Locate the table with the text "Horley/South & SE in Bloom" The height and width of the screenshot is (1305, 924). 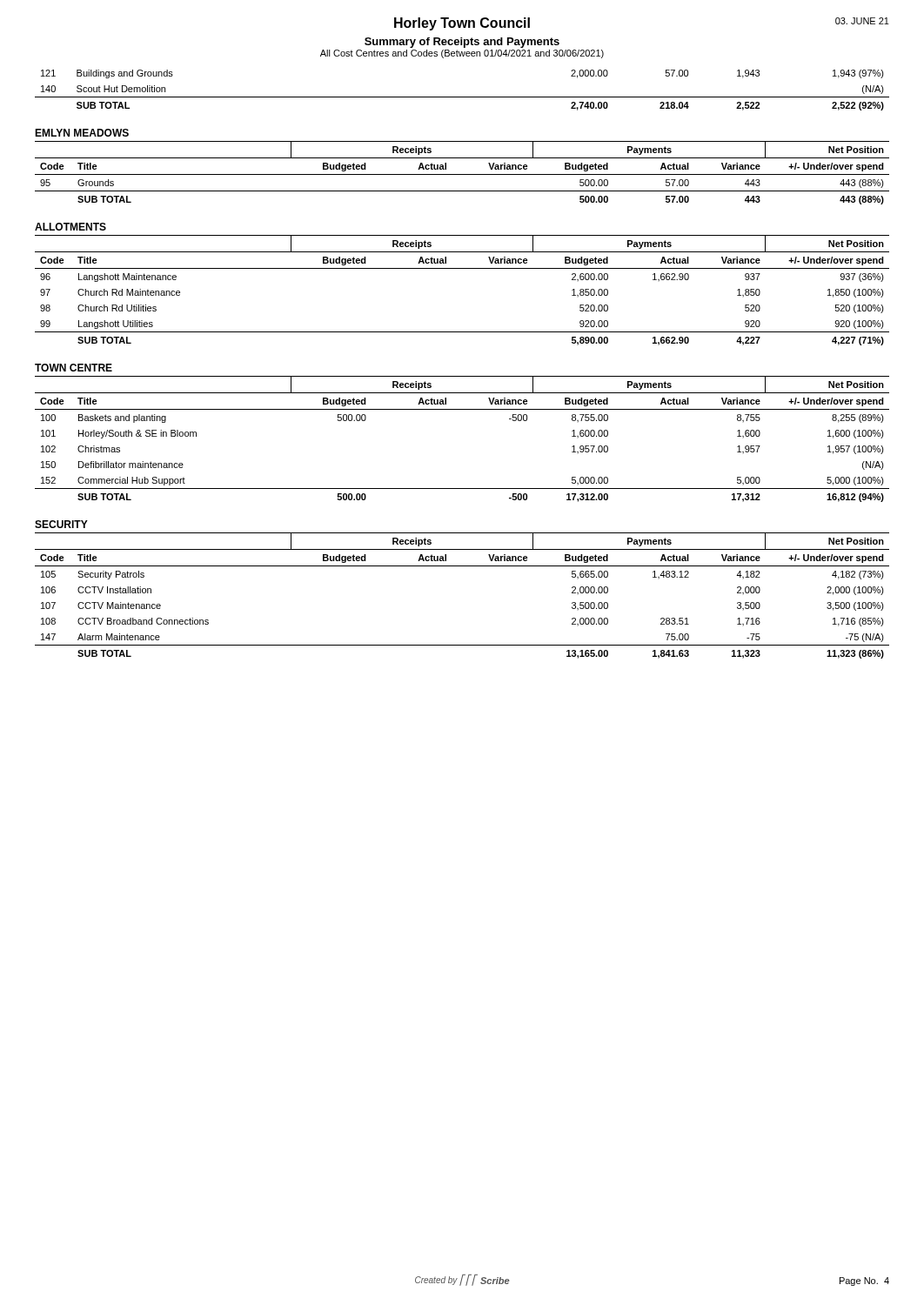tap(462, 440)
